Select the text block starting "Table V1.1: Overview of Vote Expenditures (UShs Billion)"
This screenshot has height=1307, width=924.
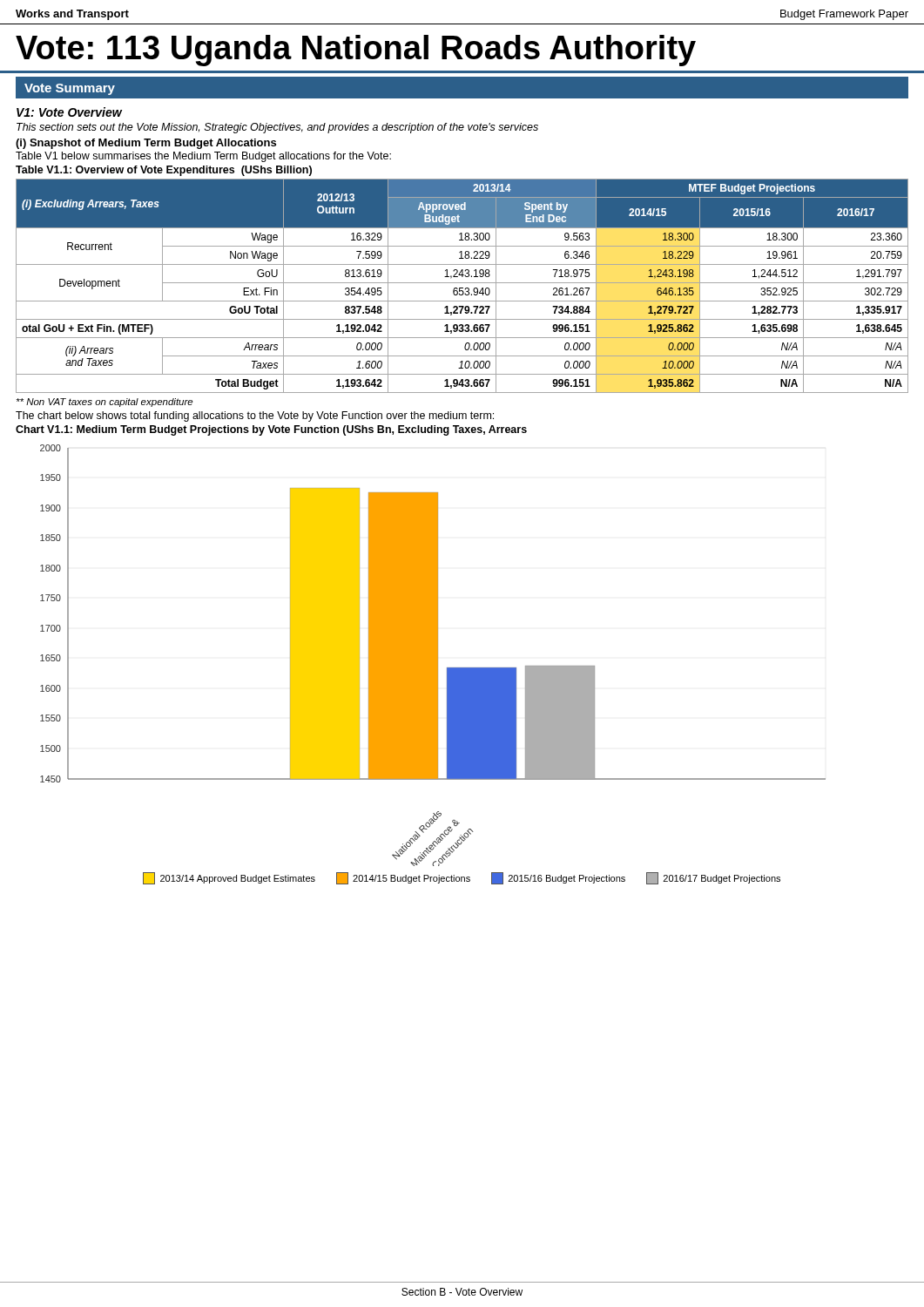(x=164, y=170)
